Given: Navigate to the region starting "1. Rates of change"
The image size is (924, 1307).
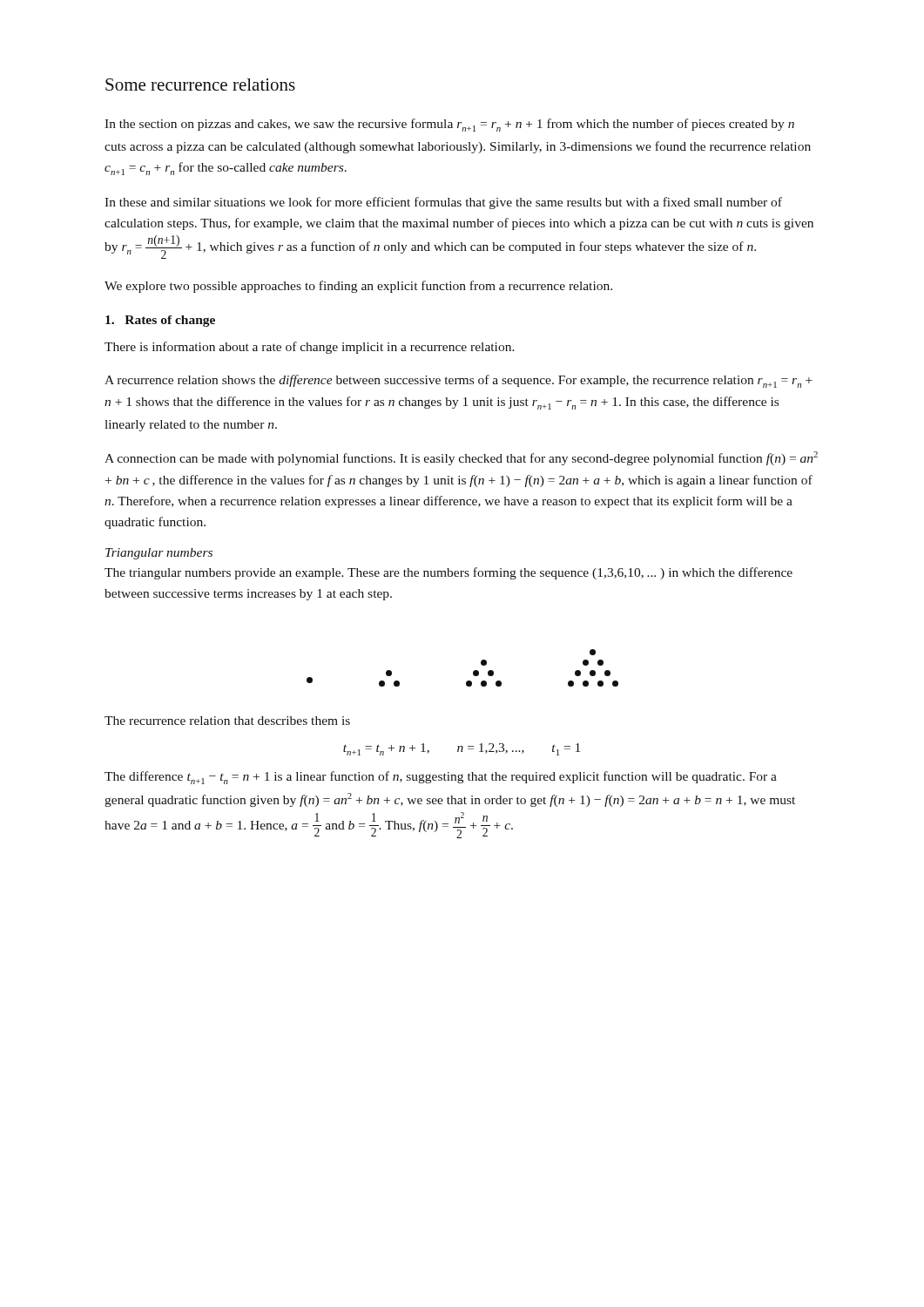Looking at the screenshot, I should pyautogui.click(x=160, y=319).
